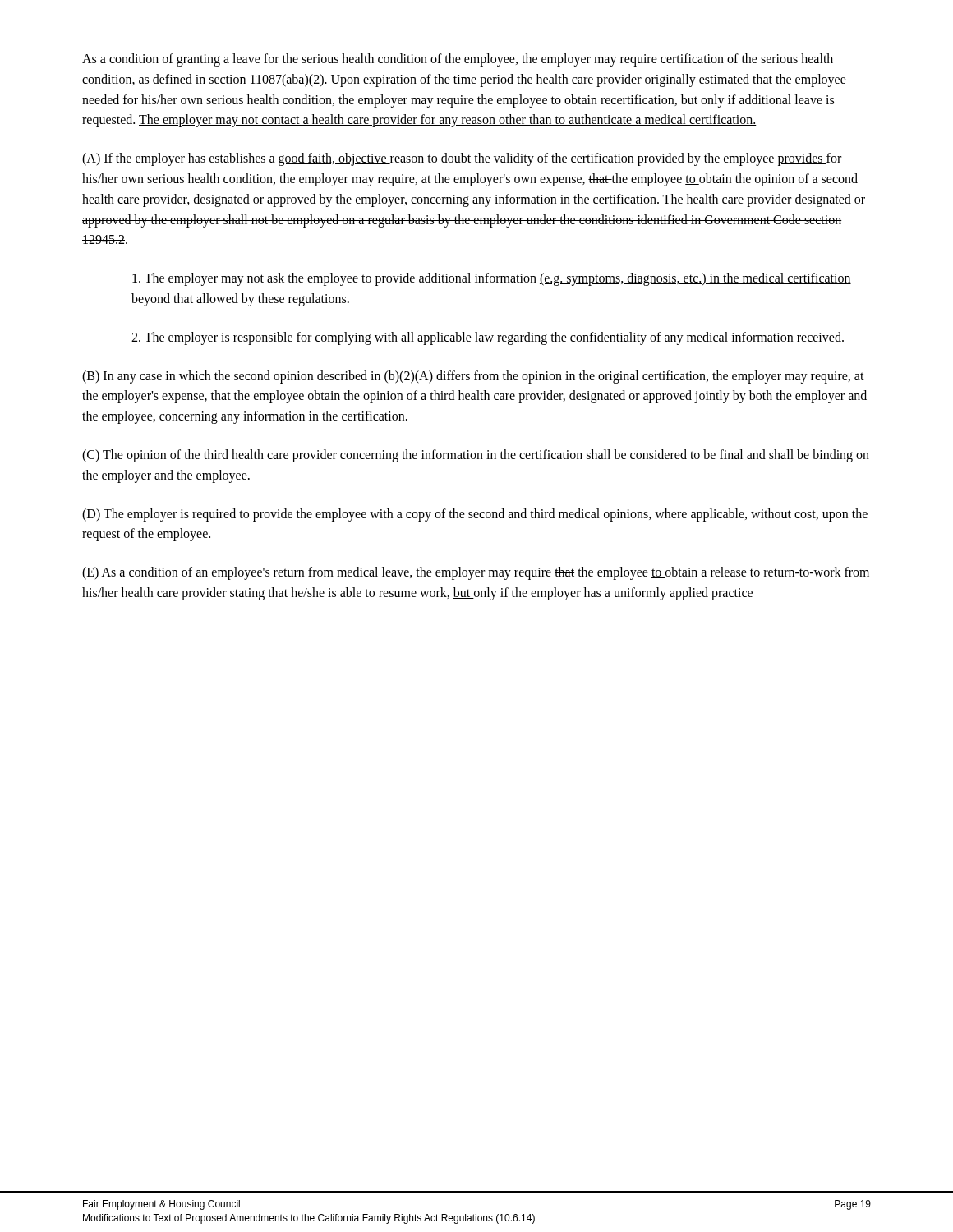The width and height of the screenshot is (953, 1232).
Task: Locate the passage starting "(B) In any case in which the"
Action: (475, 396)
